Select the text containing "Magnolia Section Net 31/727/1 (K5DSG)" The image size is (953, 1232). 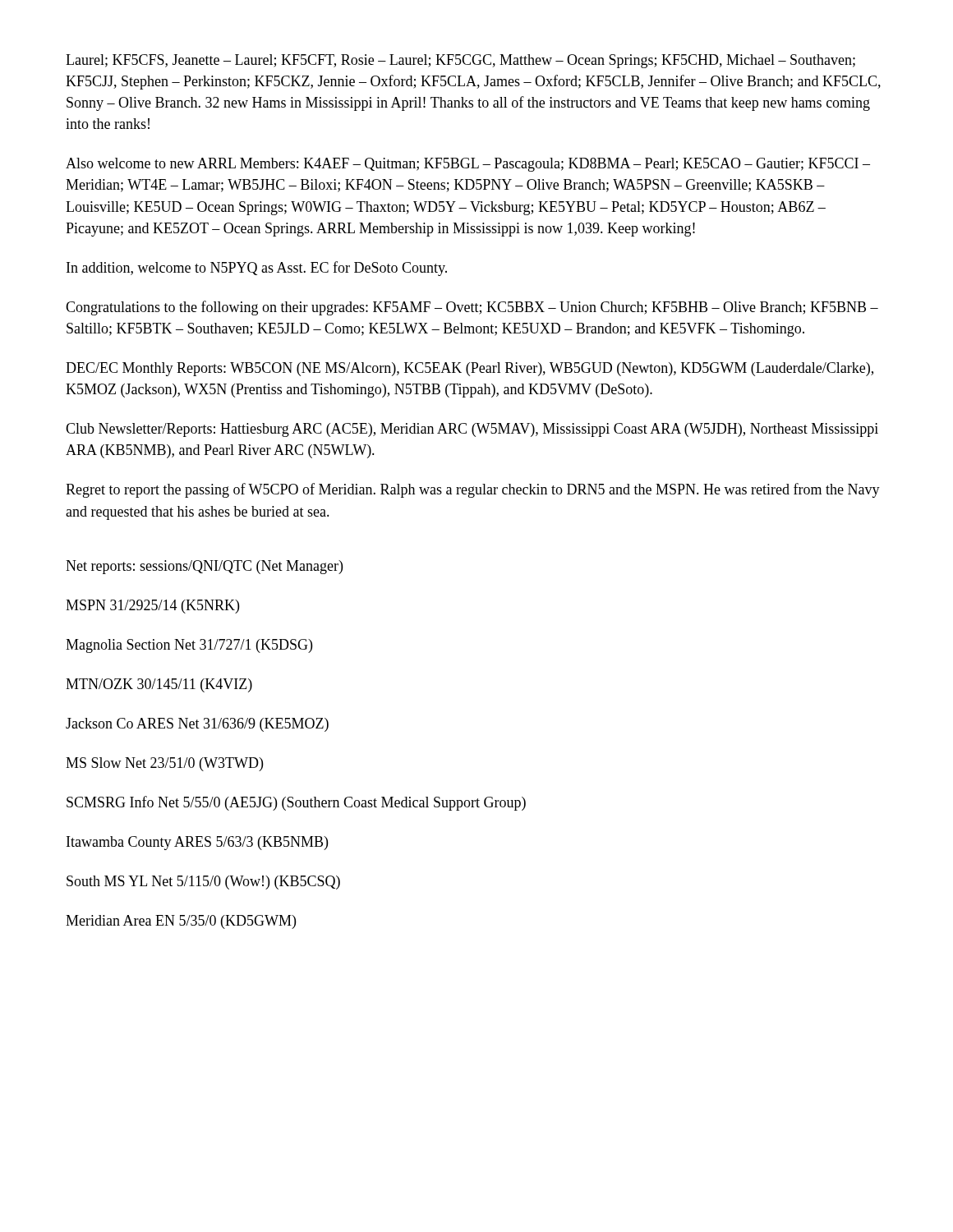point(189,645)
